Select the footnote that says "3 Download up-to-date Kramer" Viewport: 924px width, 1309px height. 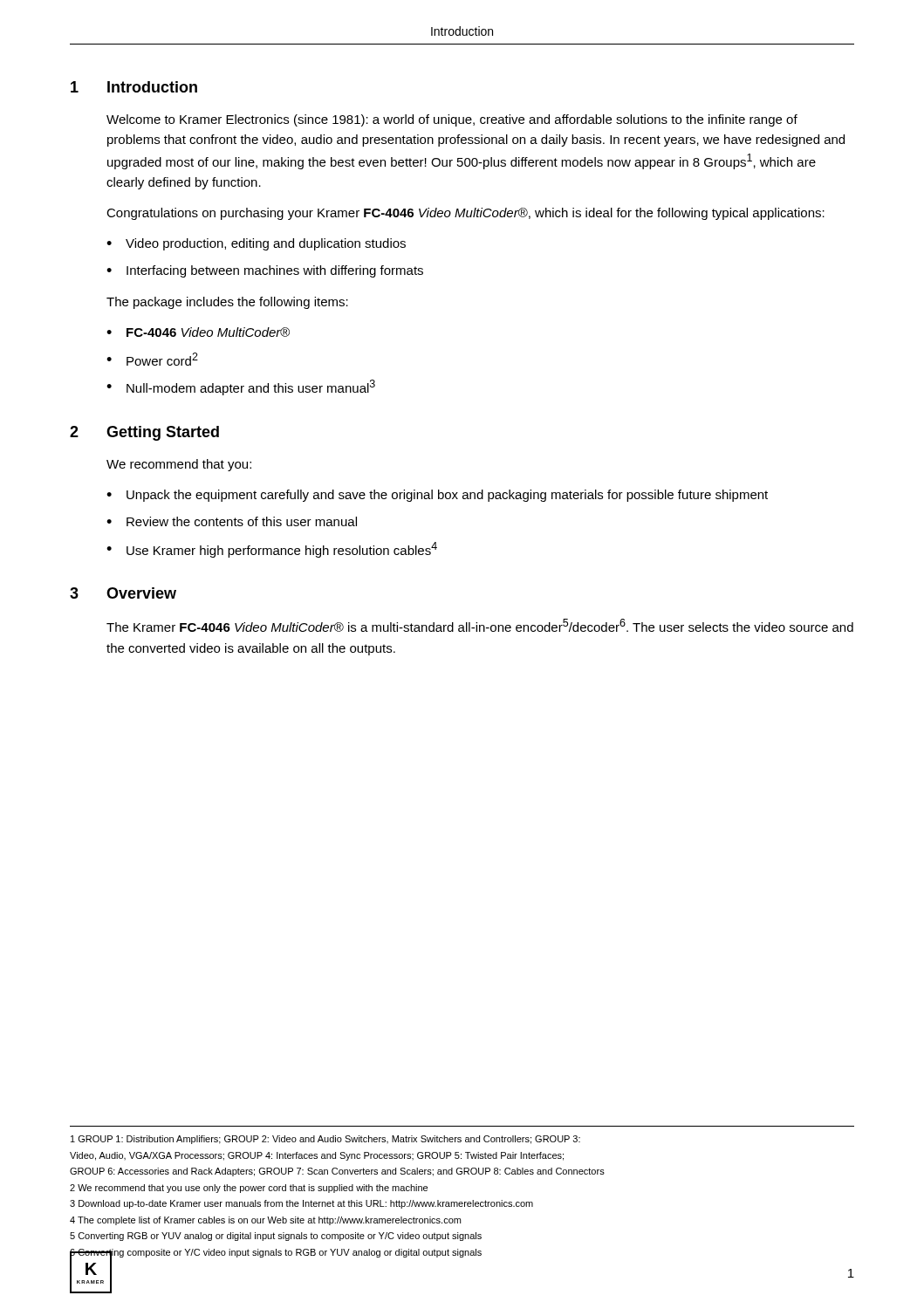[302, 1203]
